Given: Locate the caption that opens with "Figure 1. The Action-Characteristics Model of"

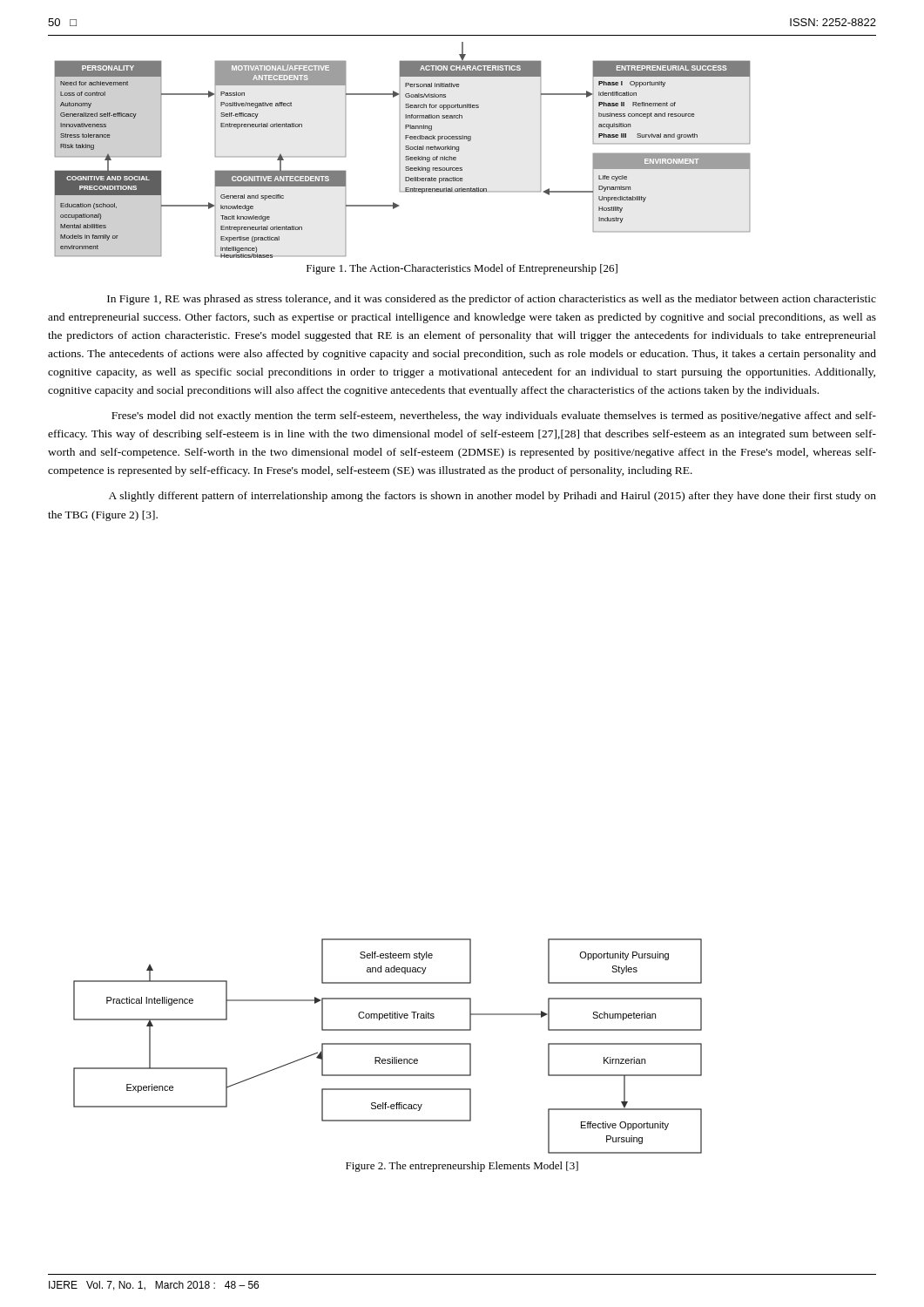Looking at the screenshot, I should pyautogui.click(x=462, y=268).
